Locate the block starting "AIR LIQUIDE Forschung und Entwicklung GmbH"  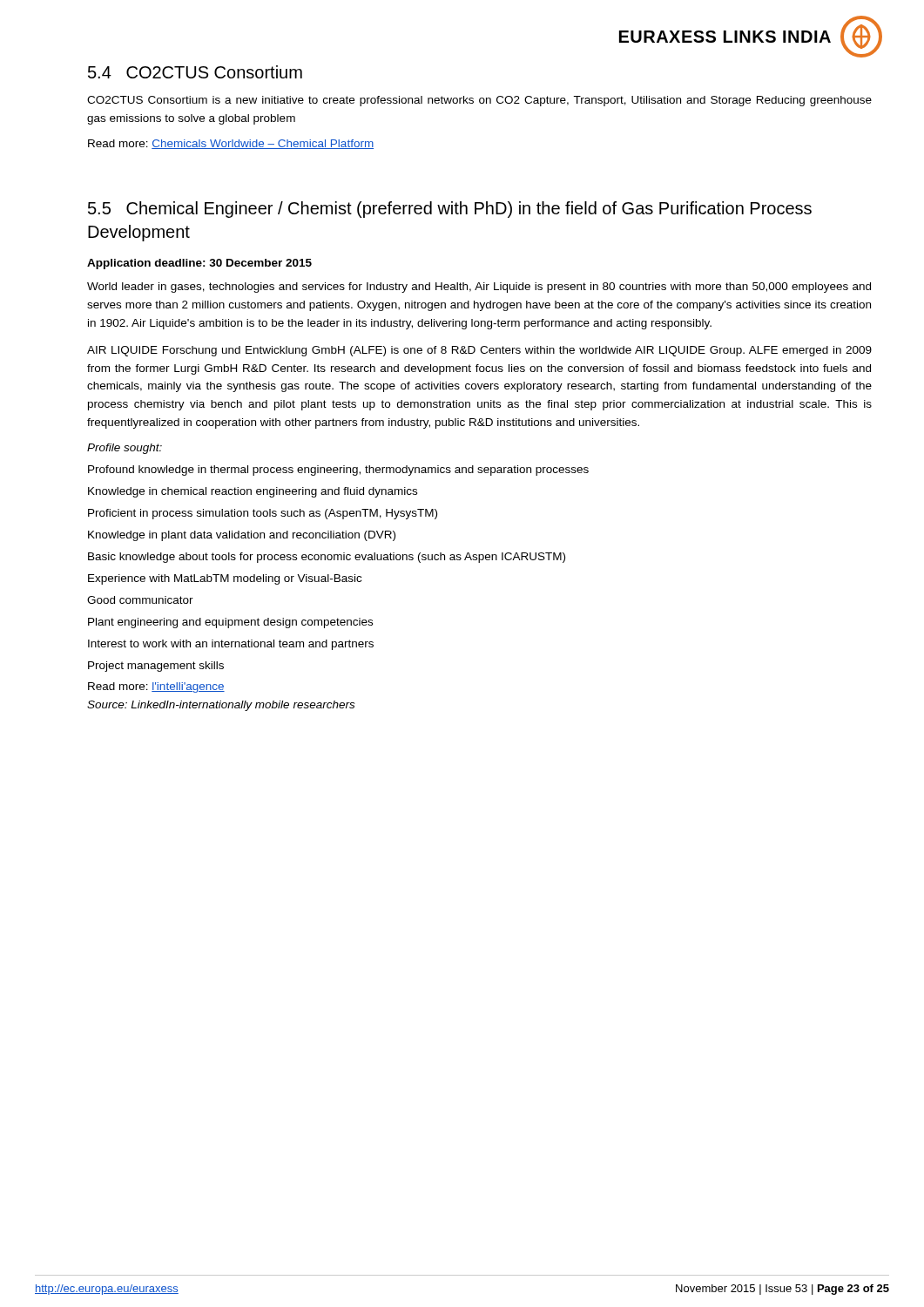[479, 386]
